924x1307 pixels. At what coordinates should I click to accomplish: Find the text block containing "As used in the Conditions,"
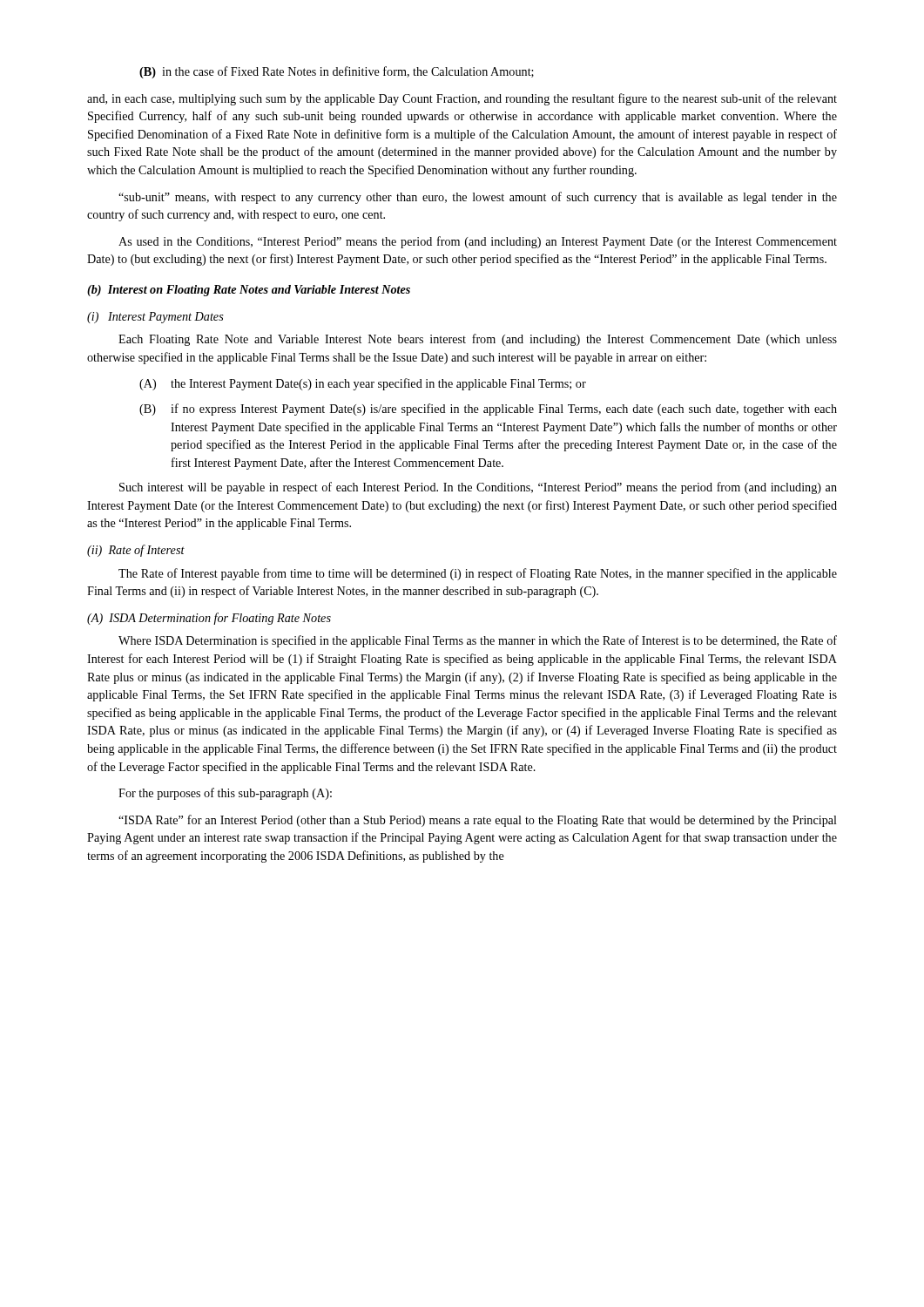click(x=462, y=250)
